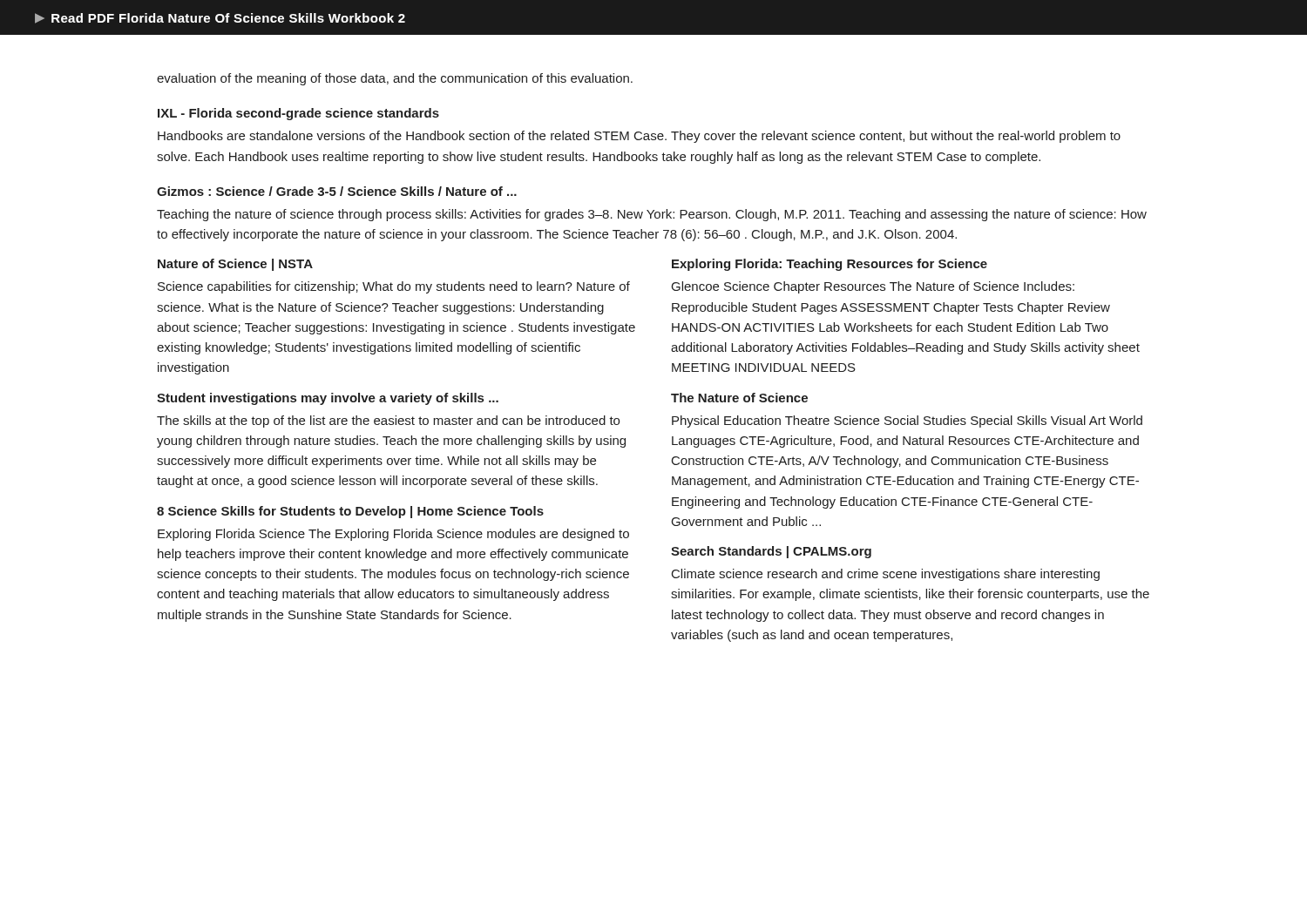Select the text block that says "Teaching the nature of science through process"
The image size is (1307, 924).
click(652, 224)
